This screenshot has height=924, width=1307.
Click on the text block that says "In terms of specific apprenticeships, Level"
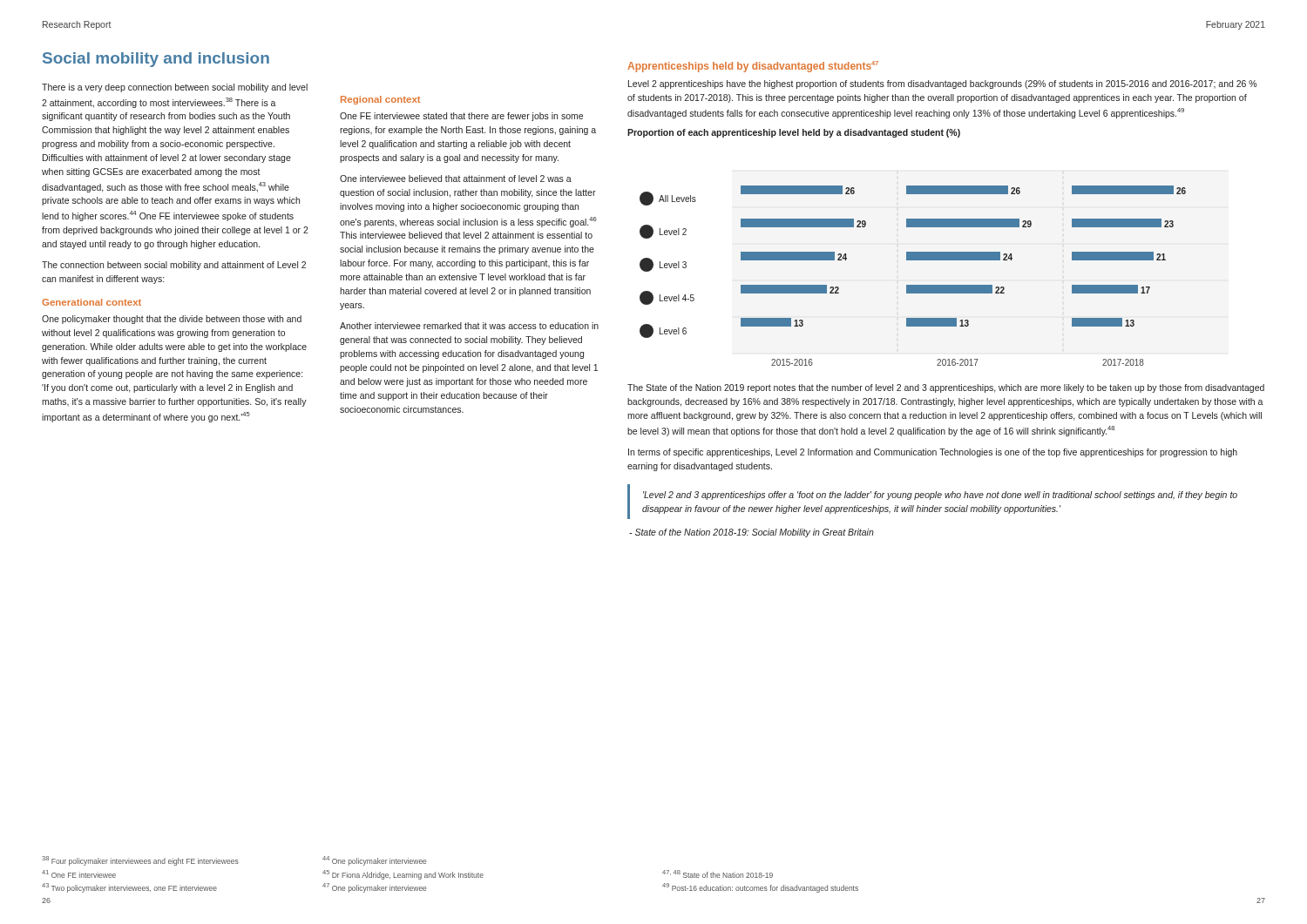click(946, 460)
